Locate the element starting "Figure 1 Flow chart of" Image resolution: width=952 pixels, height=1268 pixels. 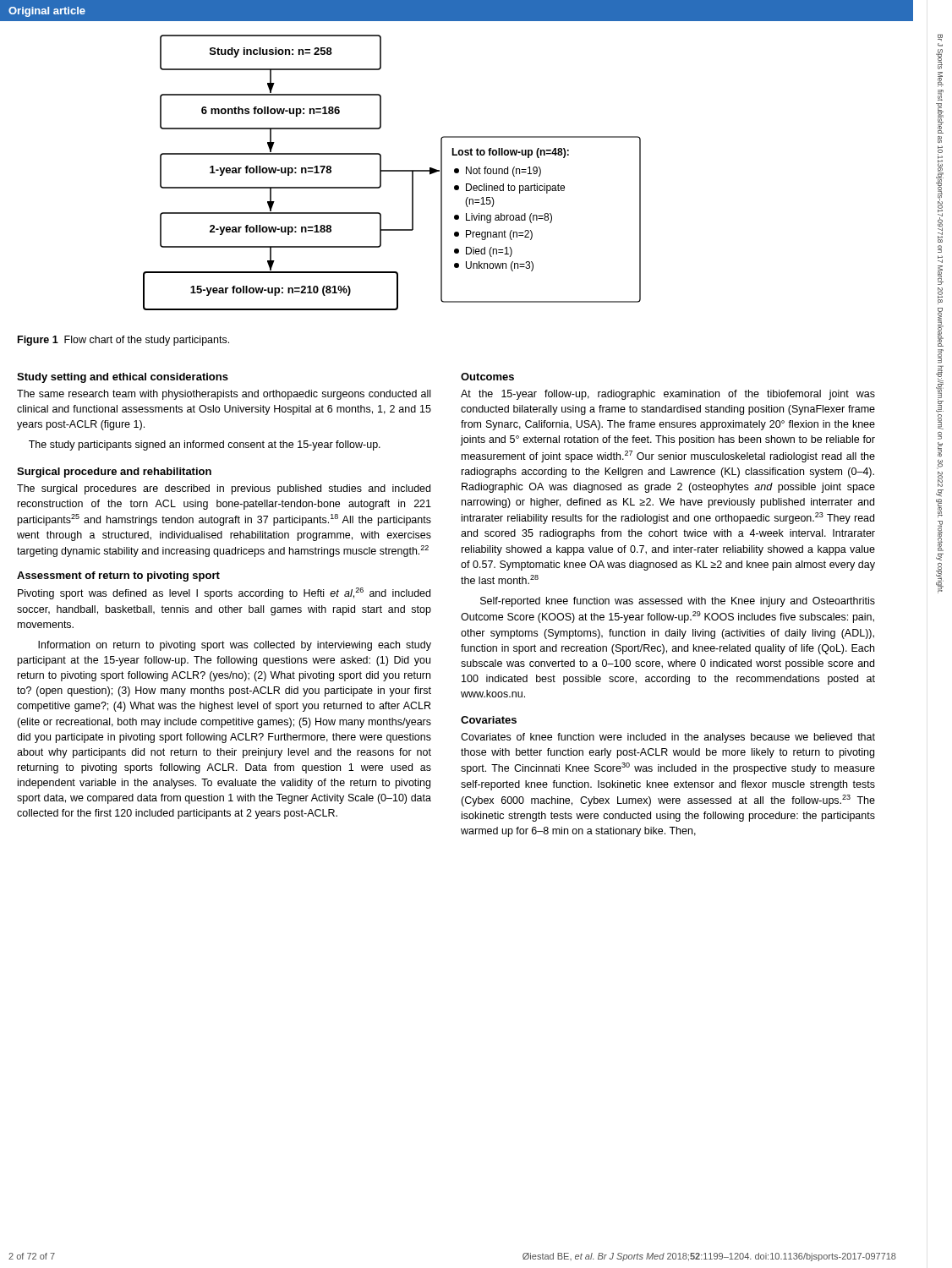pos(124,340)
